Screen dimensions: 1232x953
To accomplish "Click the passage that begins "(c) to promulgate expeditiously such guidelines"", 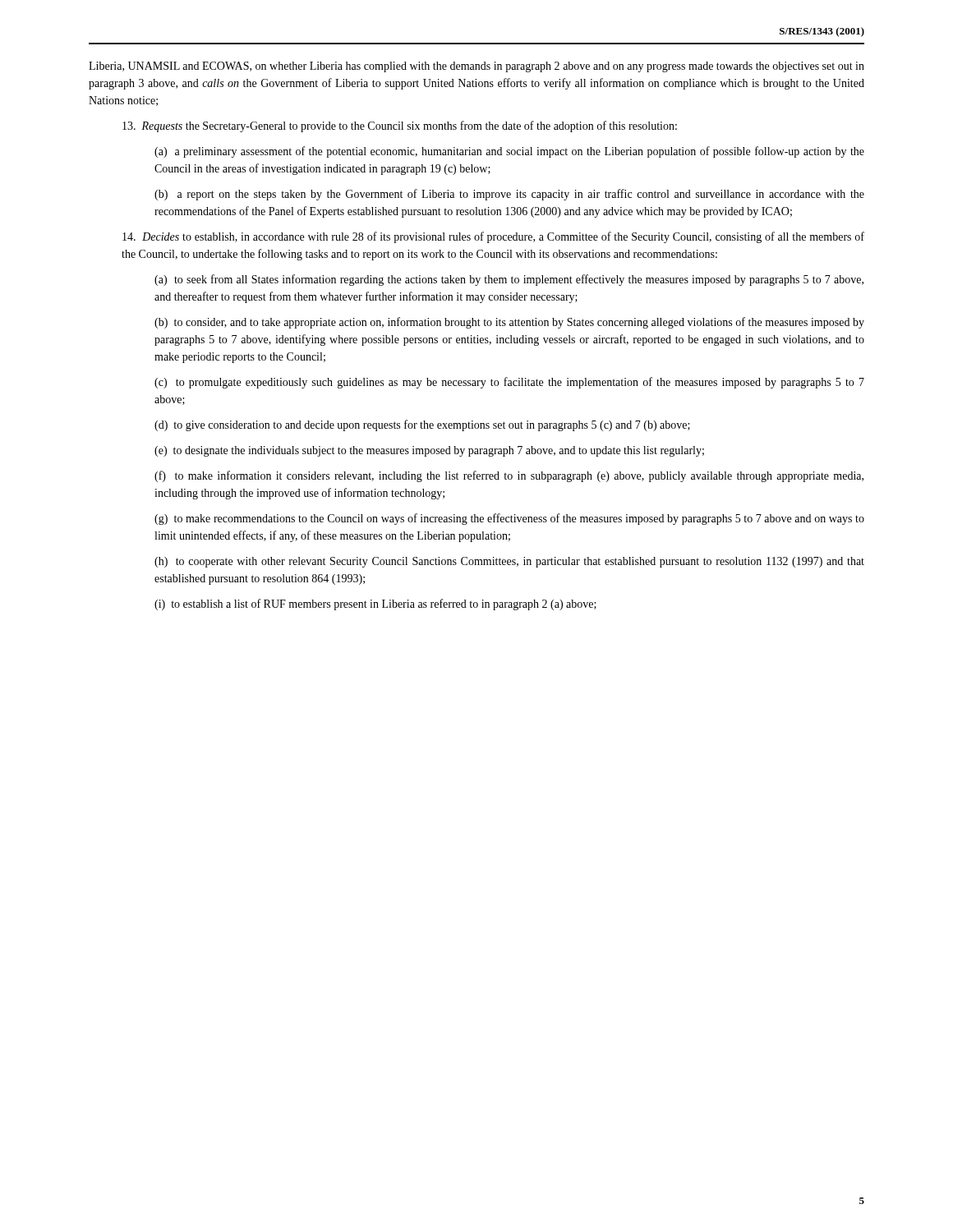I will tap(509, 391).
